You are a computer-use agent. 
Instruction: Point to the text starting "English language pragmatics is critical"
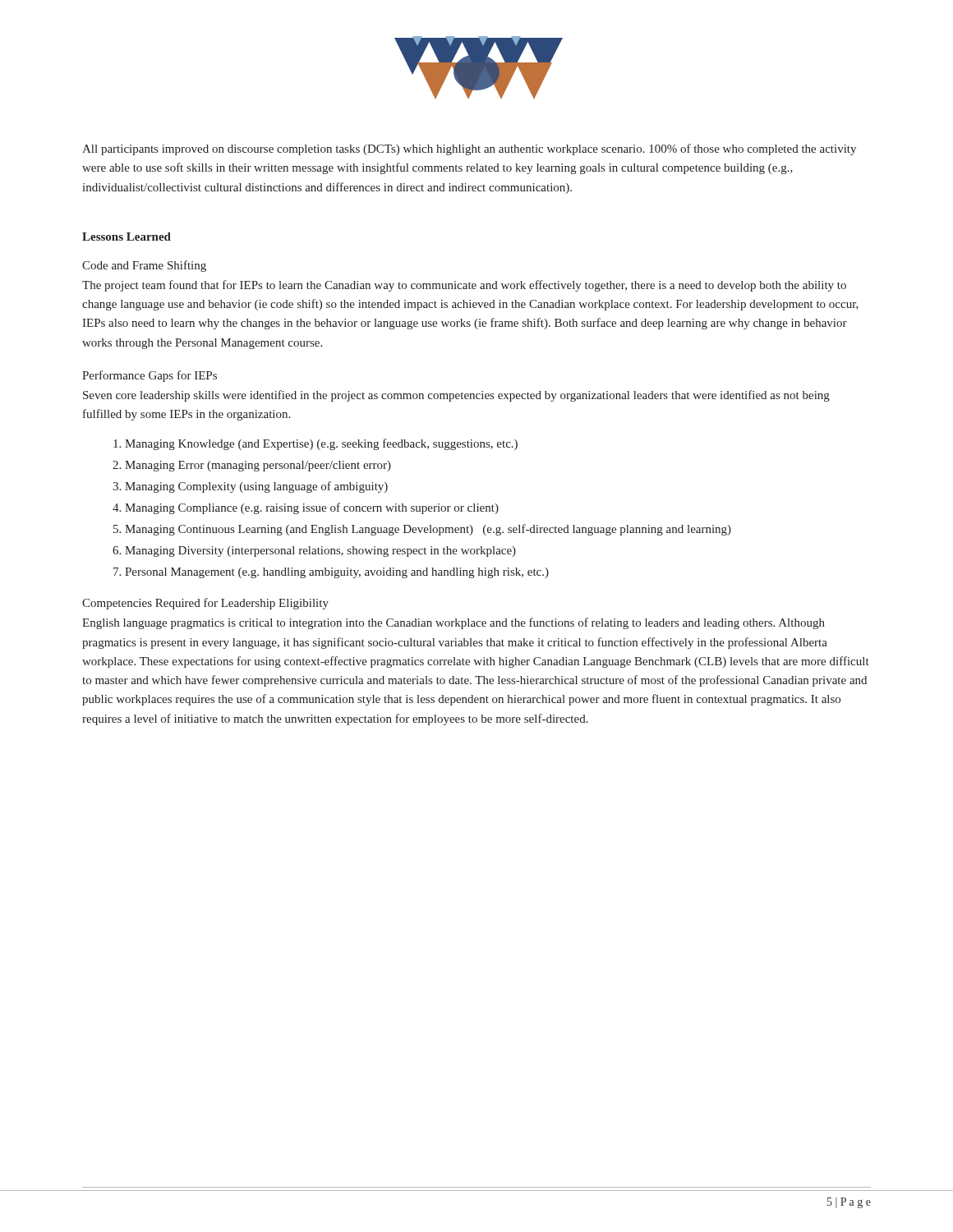(x=475, y=671)
